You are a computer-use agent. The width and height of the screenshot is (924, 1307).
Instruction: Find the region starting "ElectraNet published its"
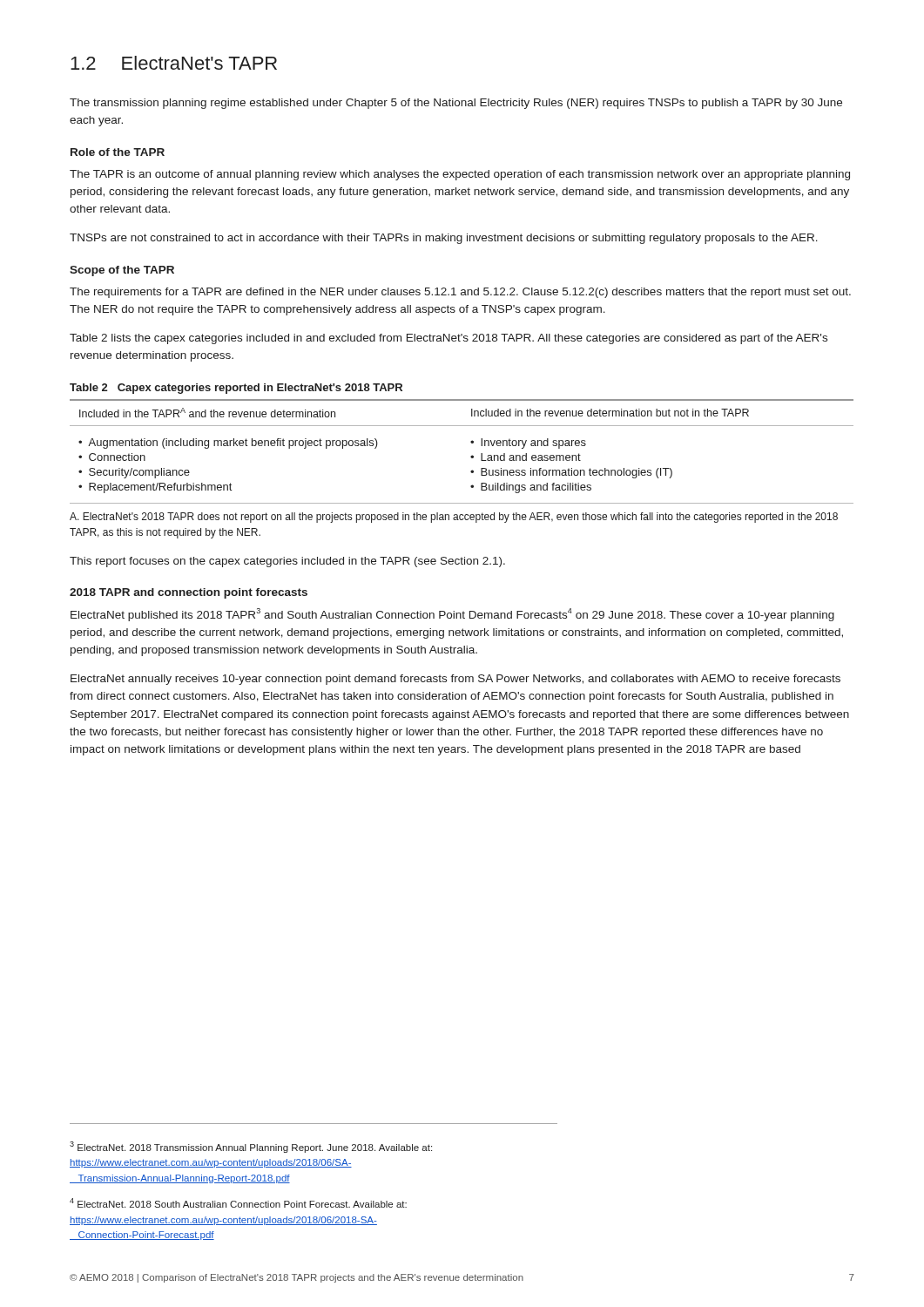tap(462, 632)
